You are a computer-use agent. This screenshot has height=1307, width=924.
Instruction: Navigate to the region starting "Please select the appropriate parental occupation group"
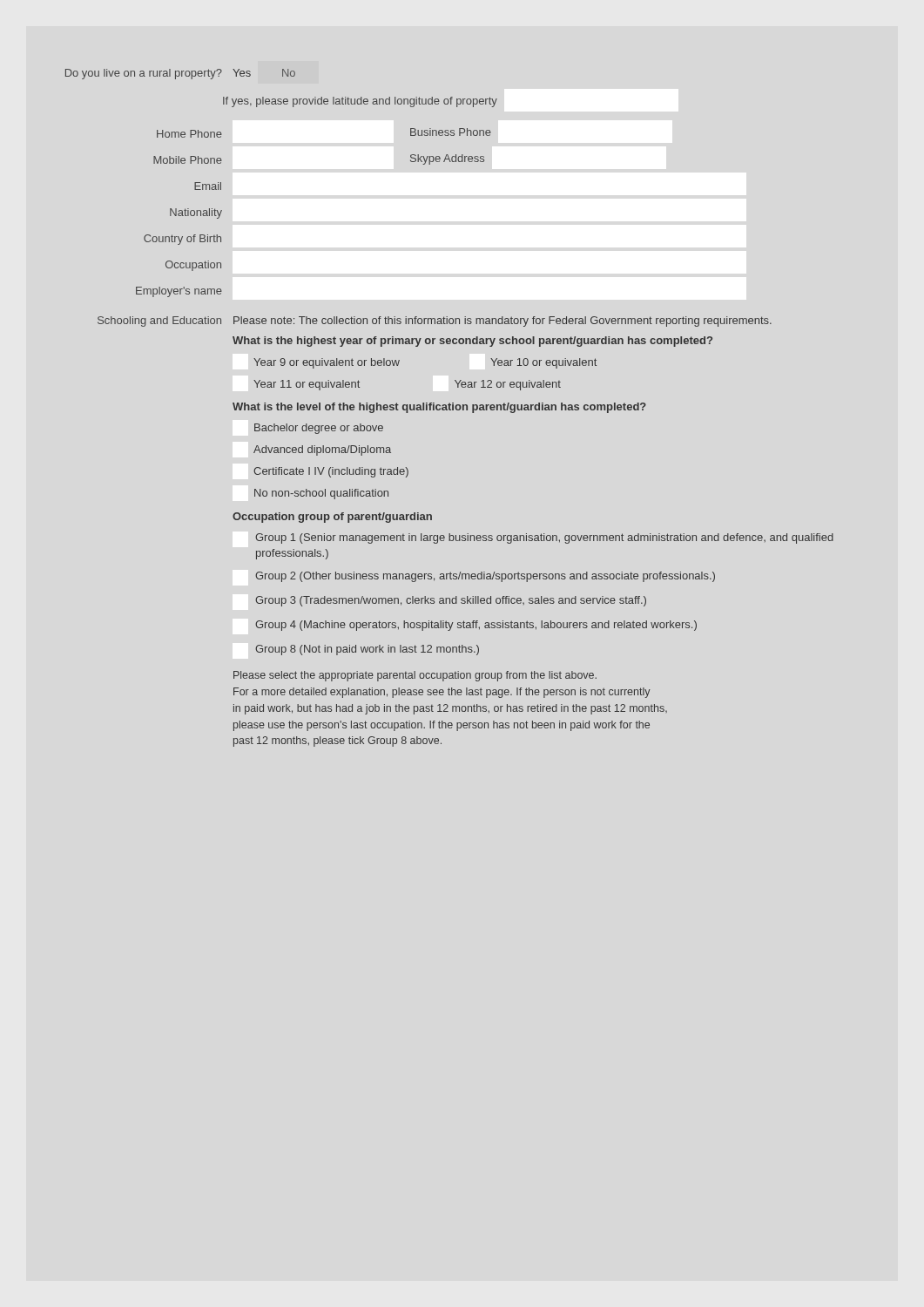(450, 708)
